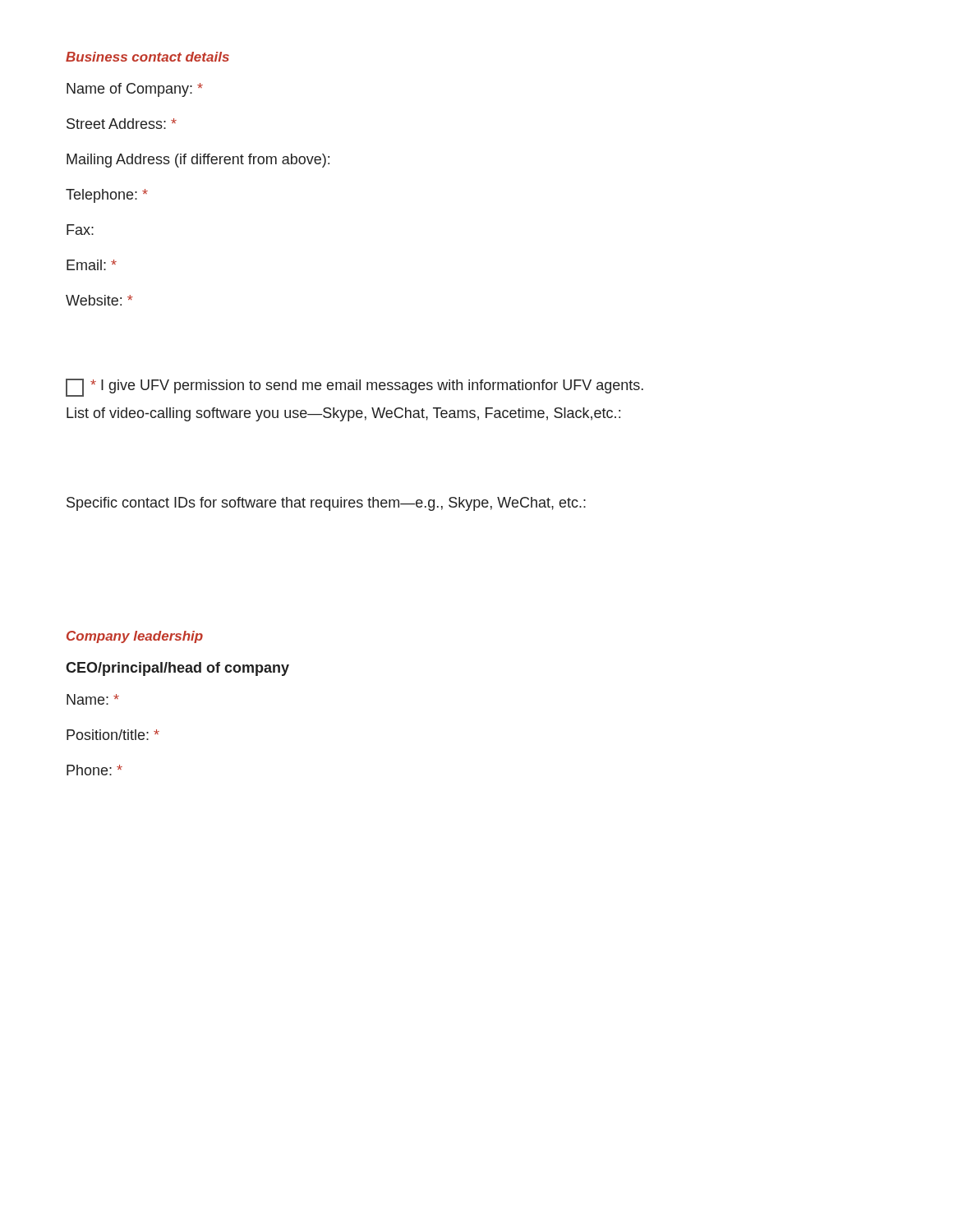Locate the text containing "Position/title: *"
Image resolution: width=953 pixels, height=1232 pixels.
(113, 735)
